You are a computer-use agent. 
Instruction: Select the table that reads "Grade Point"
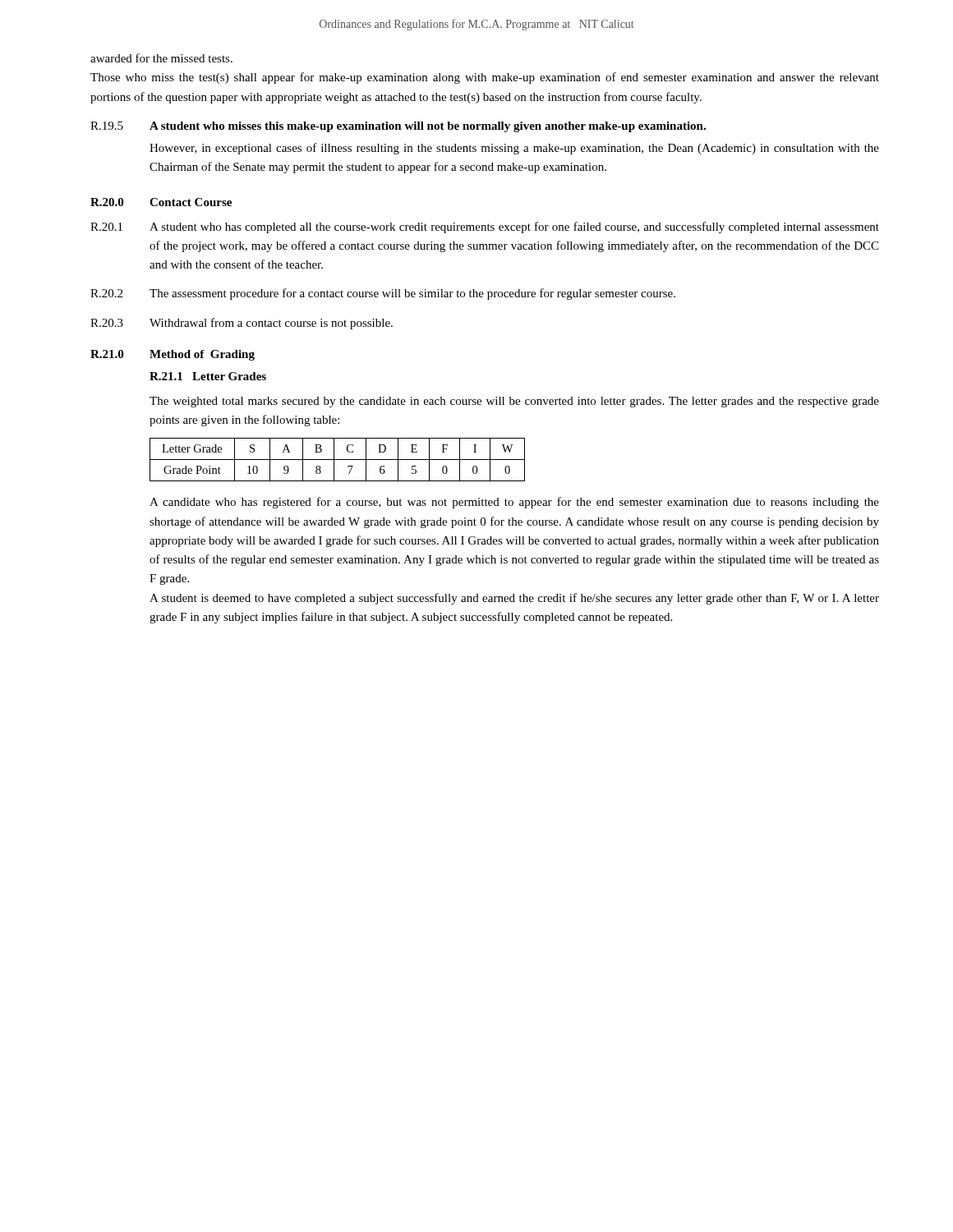pyautogui.click(x=514, y=460)
